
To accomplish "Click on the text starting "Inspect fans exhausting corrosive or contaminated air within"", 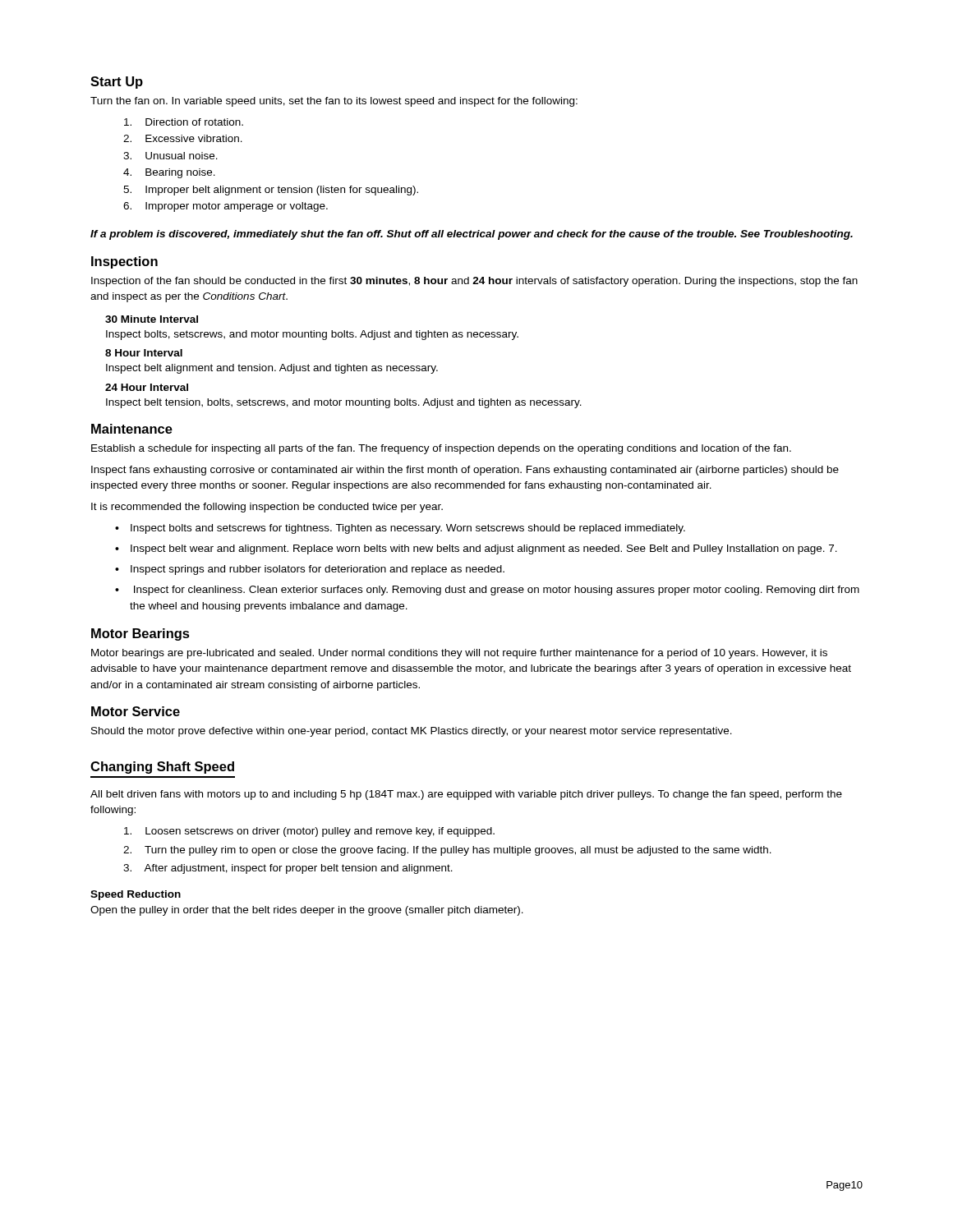I will [x=465, y=477].
